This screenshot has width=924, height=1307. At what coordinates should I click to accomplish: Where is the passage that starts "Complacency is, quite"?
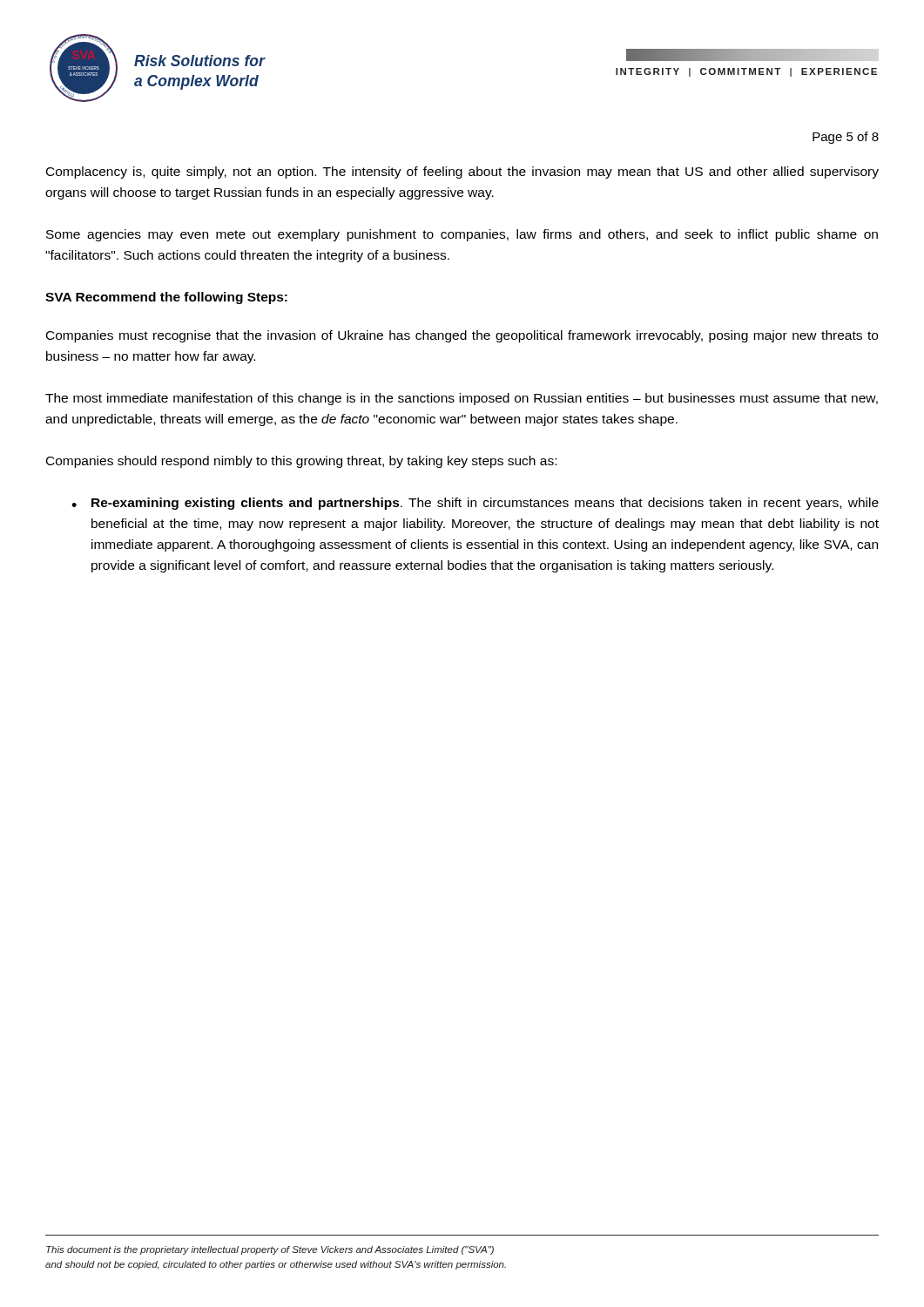point(462,182)
